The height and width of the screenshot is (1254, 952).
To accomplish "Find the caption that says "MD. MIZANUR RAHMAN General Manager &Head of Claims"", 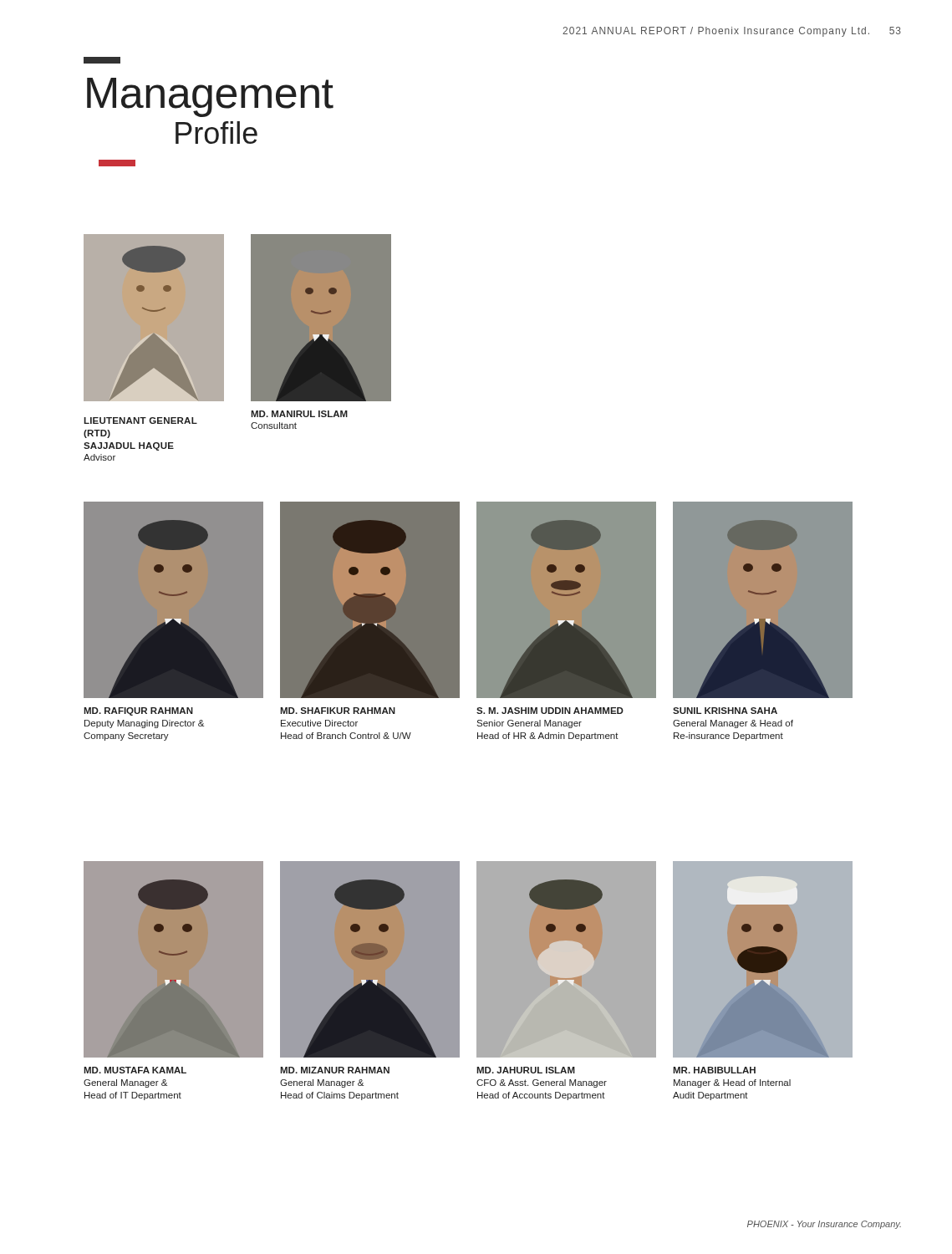I will (370, 1083).
